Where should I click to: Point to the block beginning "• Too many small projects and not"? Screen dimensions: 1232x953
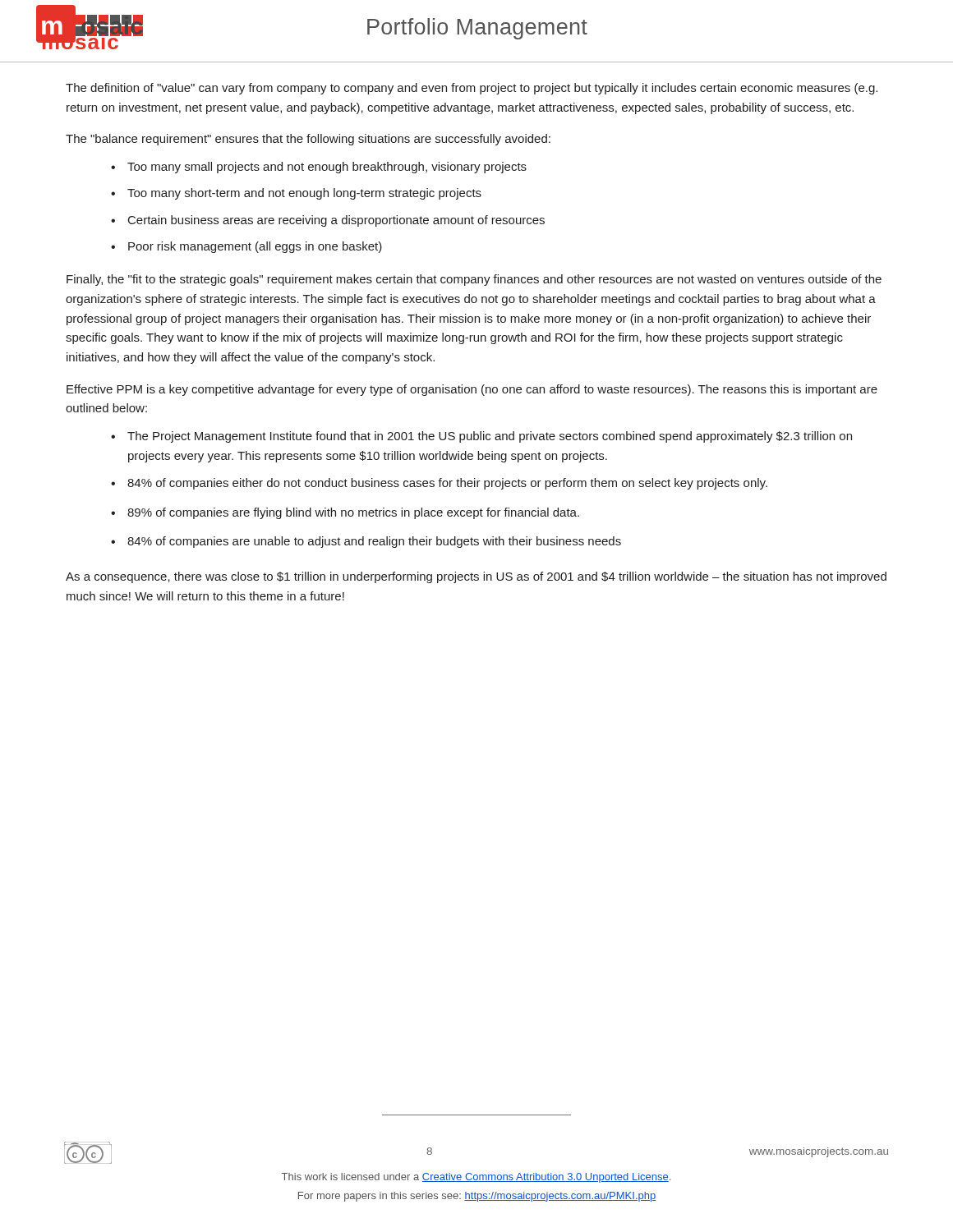point(319,167)
